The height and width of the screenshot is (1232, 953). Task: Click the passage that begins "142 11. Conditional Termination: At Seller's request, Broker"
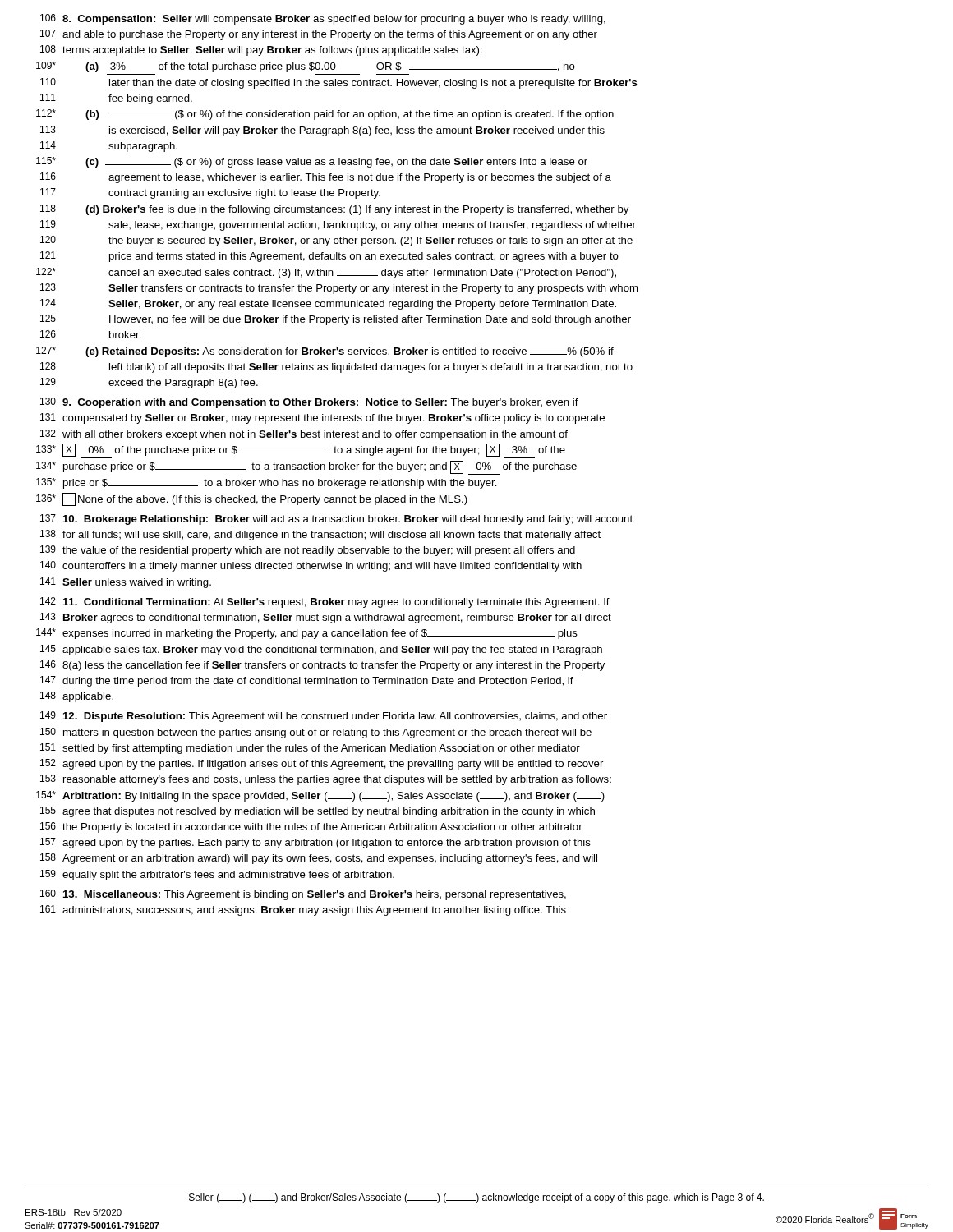[x=476, y=649]
